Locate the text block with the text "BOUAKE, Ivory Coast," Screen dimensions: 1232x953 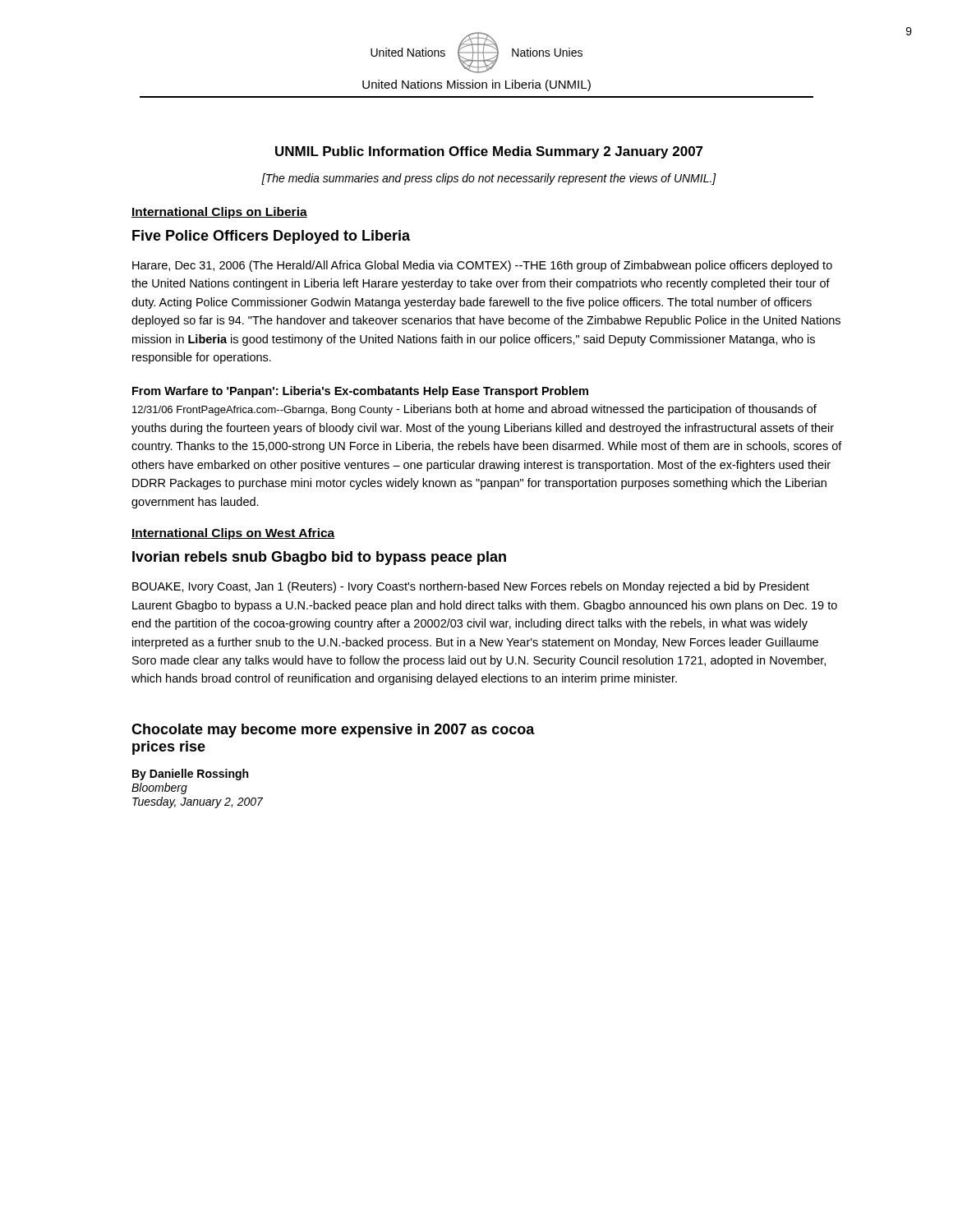484,633
